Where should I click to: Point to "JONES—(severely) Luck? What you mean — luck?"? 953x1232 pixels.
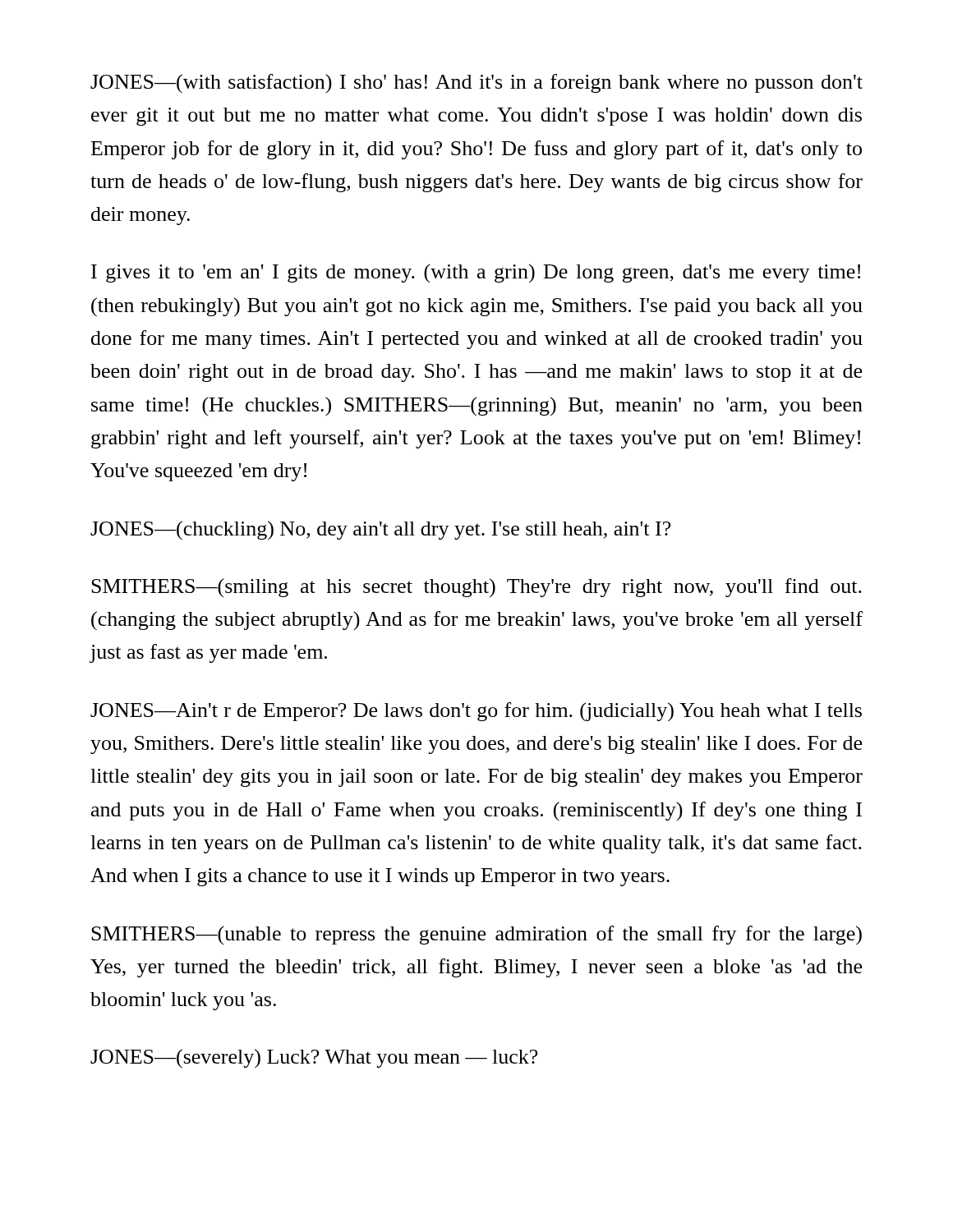pyautogui.click(x=476, y=1057)
